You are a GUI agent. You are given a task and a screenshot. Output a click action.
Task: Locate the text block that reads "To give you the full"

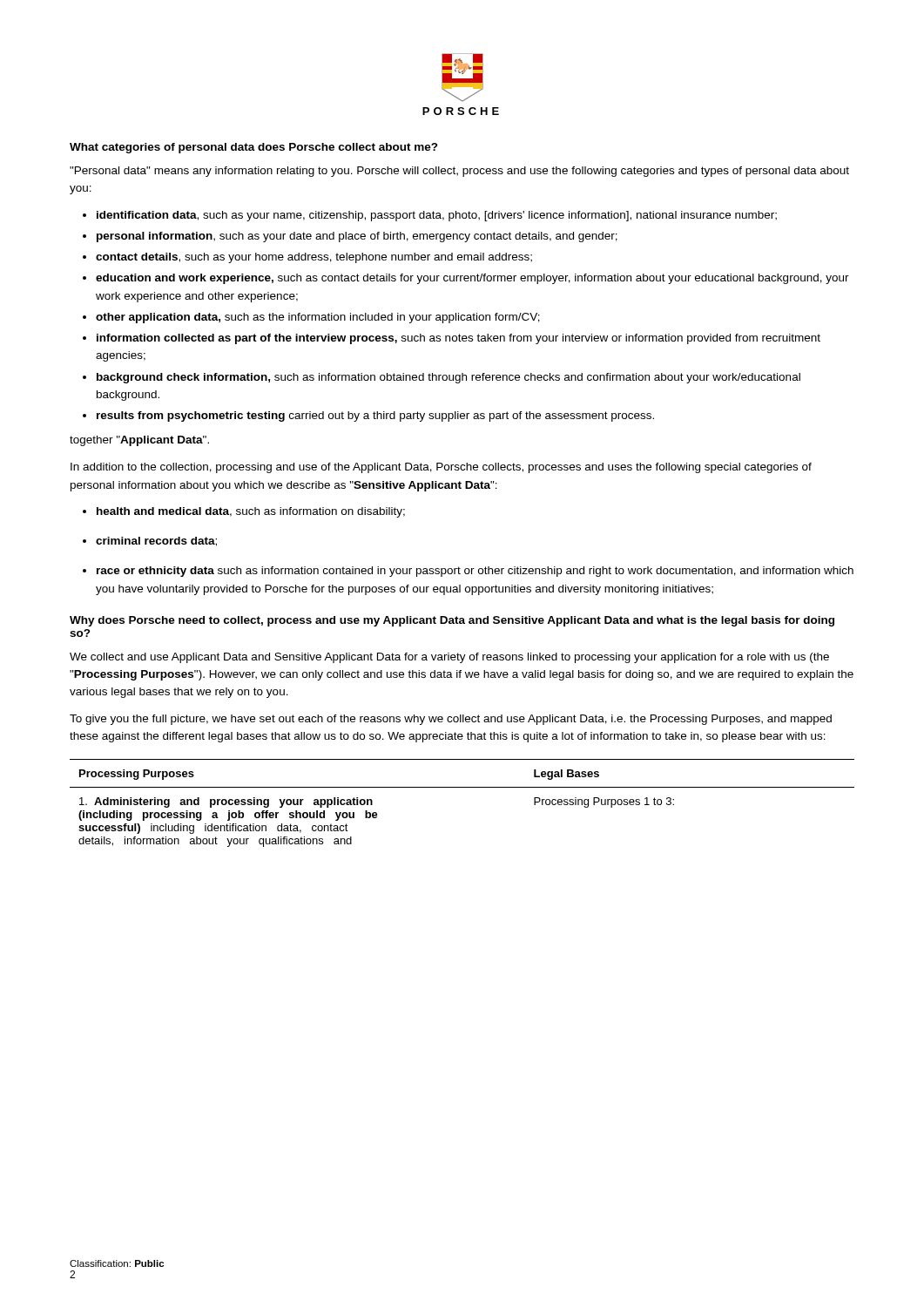coord(451,727)
